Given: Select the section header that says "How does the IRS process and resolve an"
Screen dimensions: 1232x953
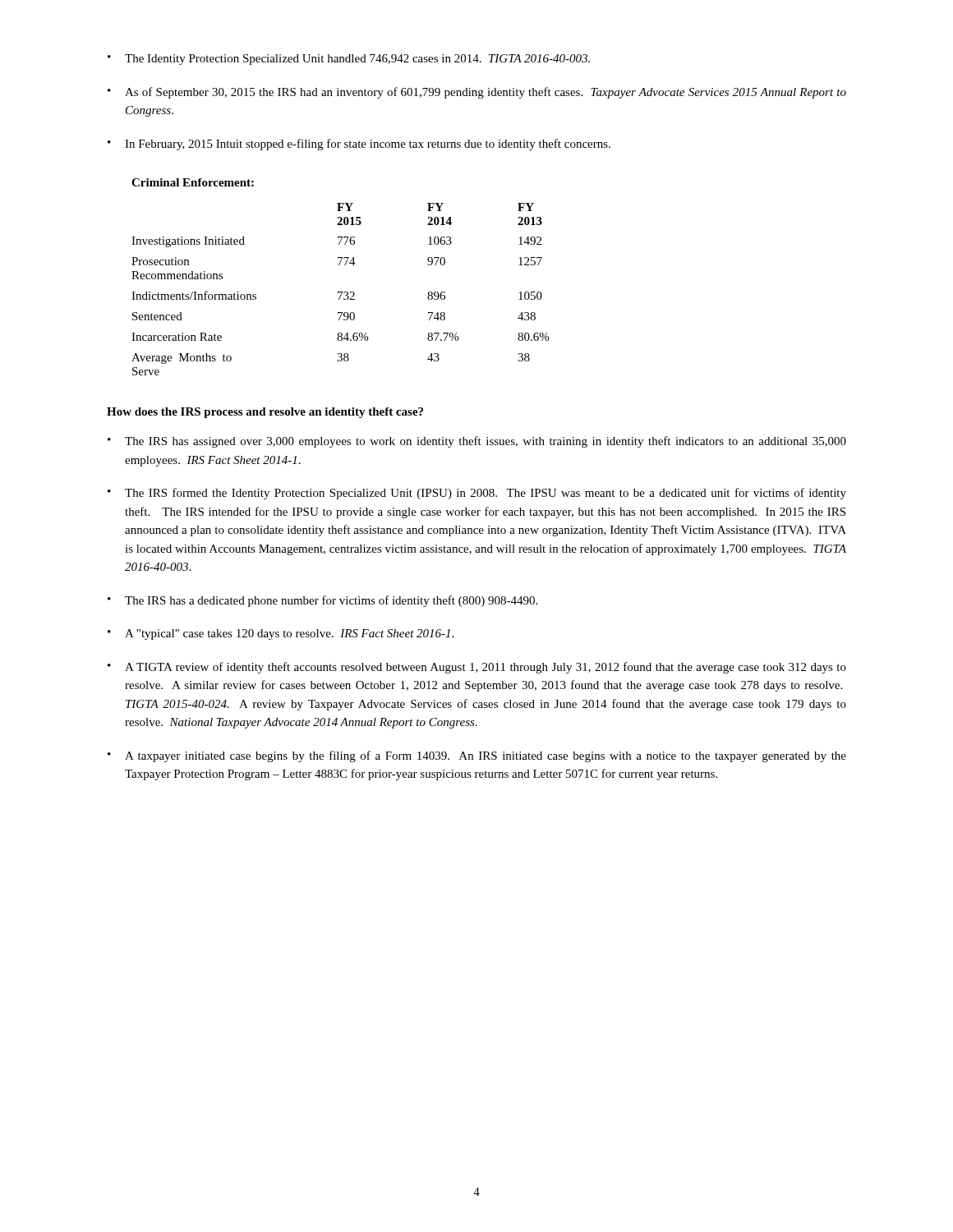Looking at the screenshot, I should tap(265, 411).
